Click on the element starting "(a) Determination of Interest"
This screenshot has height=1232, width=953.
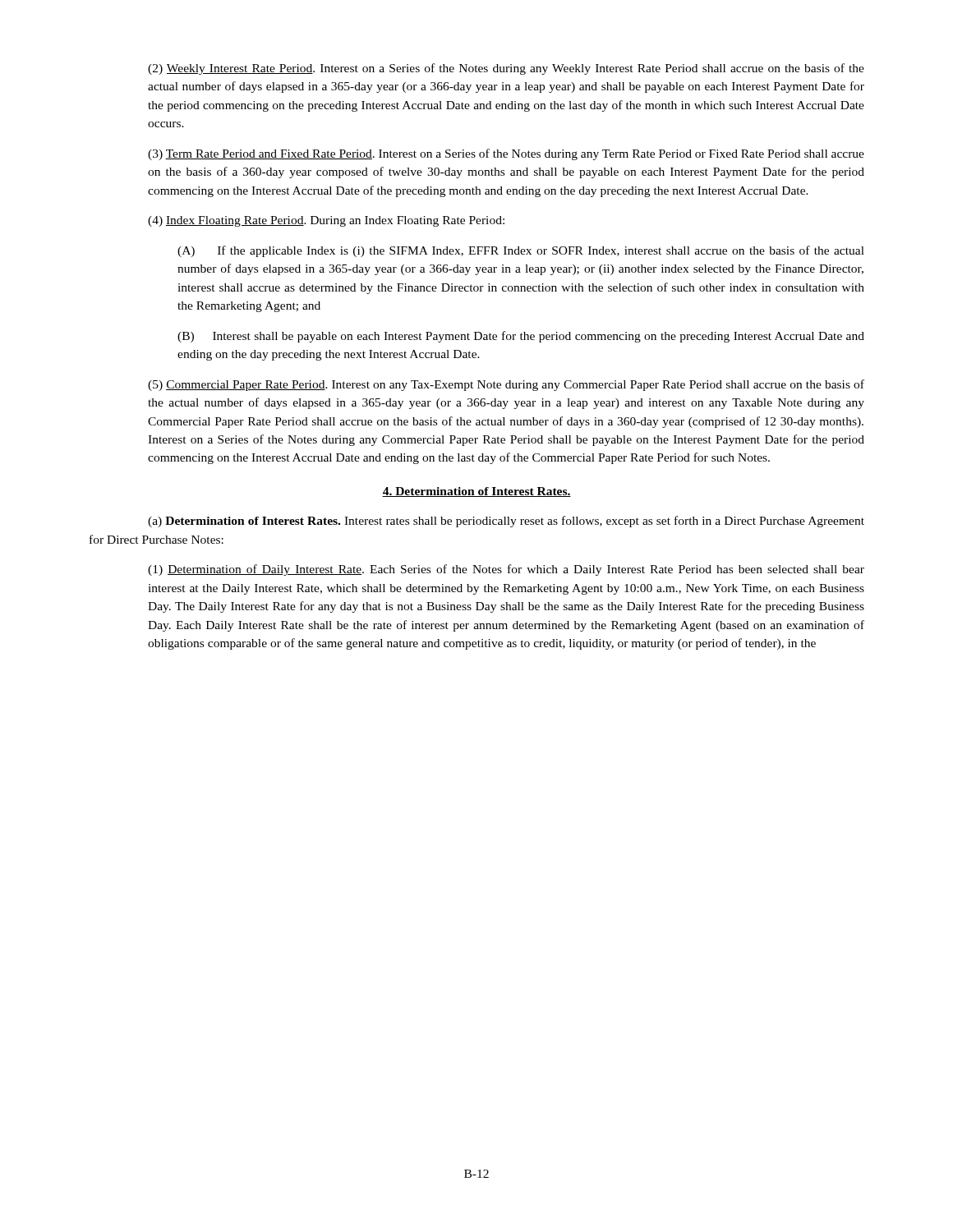pos(476,530)
